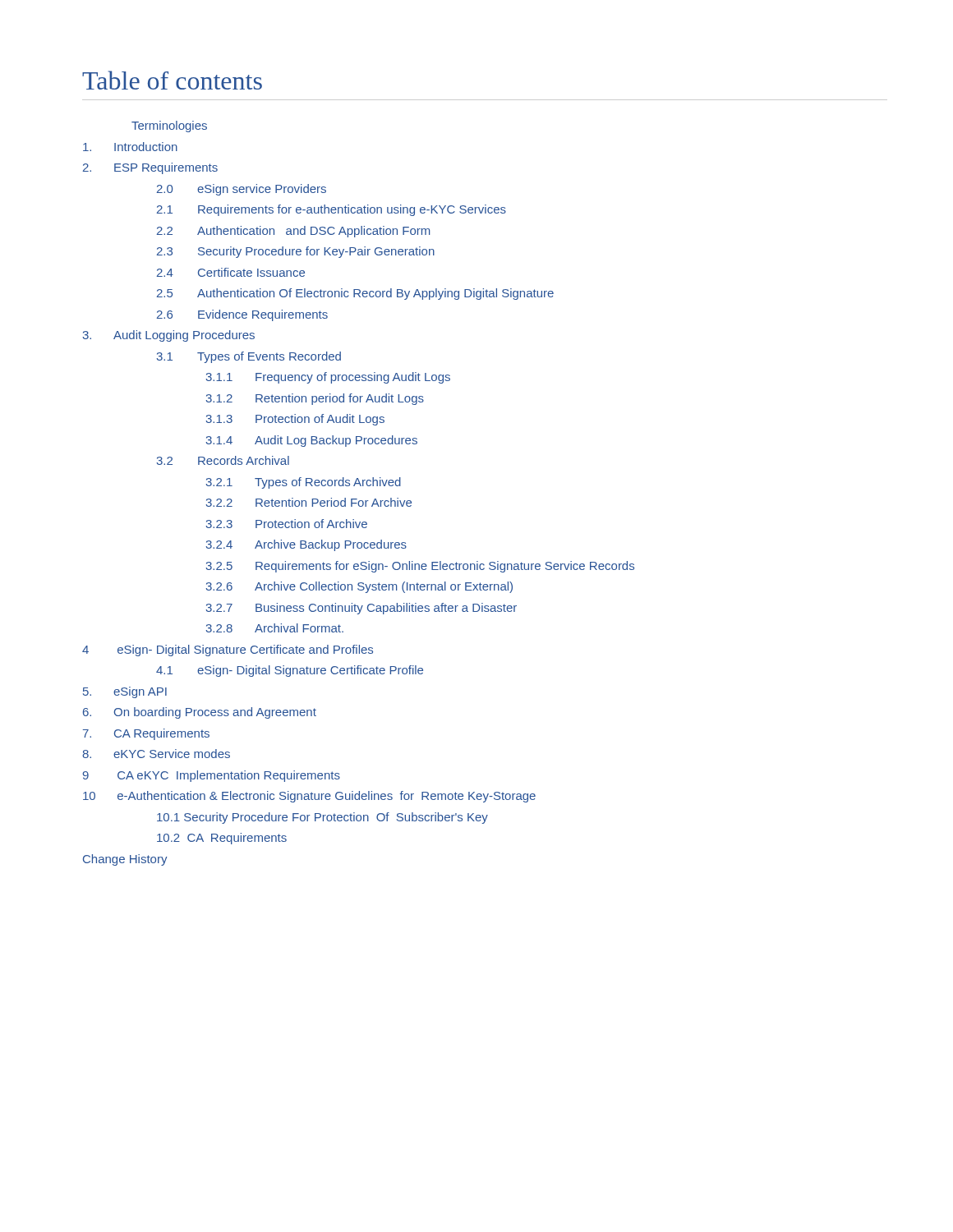The width and height of the screenshot is (953, 1232).
Task: Find the block starting "4.1 eSign- Digital"
Action: pos(290,671)
